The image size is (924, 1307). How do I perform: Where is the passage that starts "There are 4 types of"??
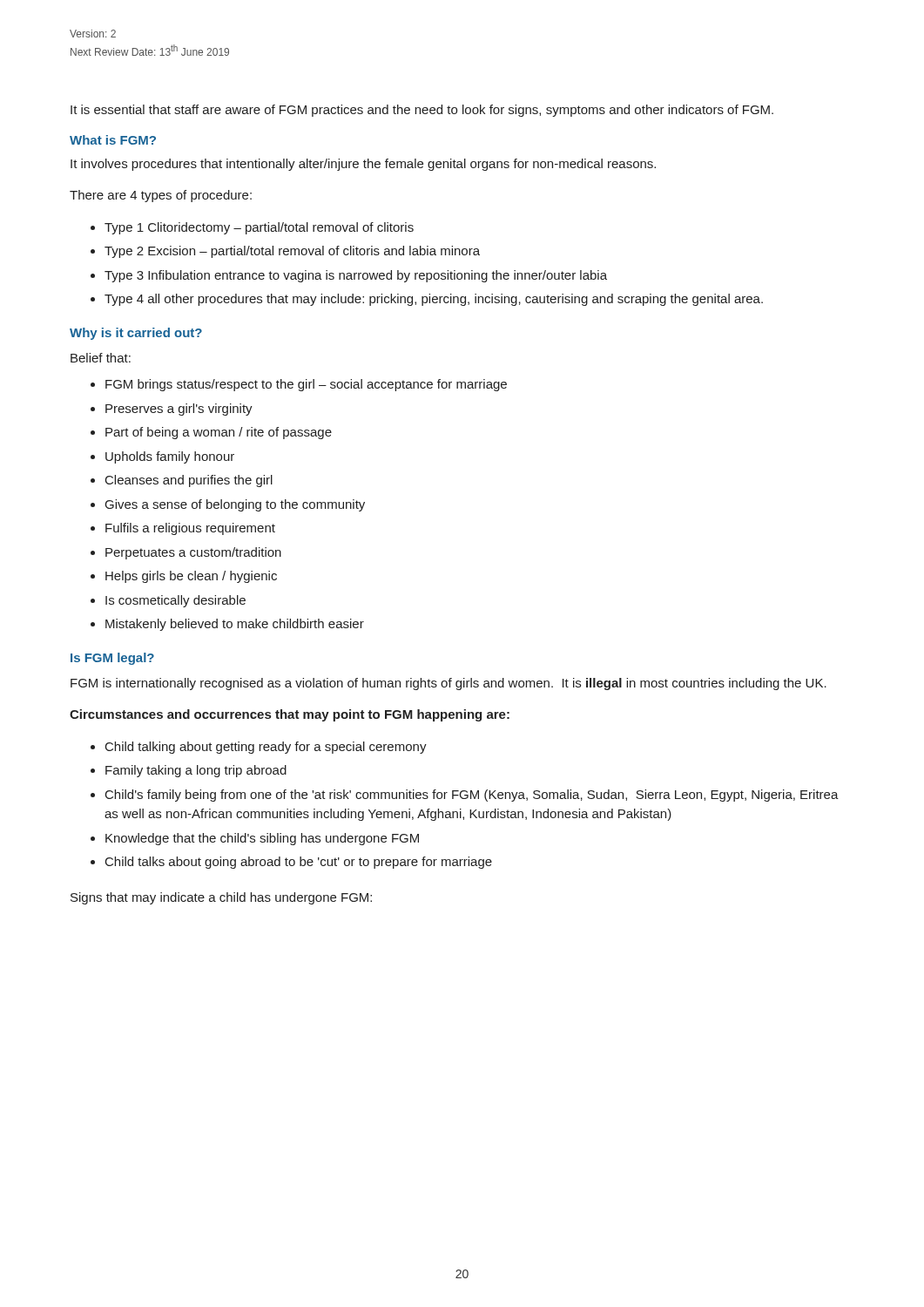click(x=161, y=195)
